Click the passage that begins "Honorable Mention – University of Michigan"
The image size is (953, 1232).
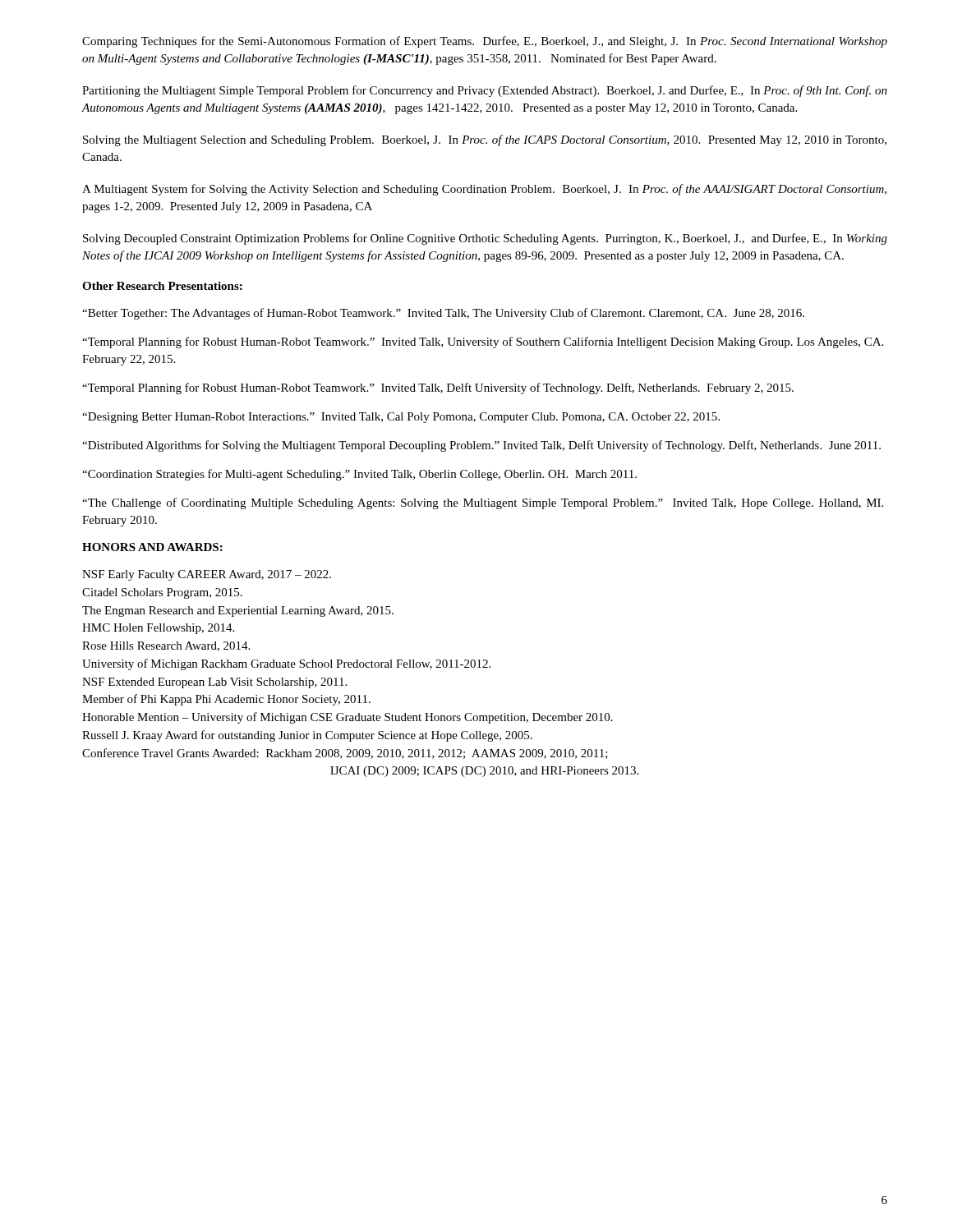[348, 717]
